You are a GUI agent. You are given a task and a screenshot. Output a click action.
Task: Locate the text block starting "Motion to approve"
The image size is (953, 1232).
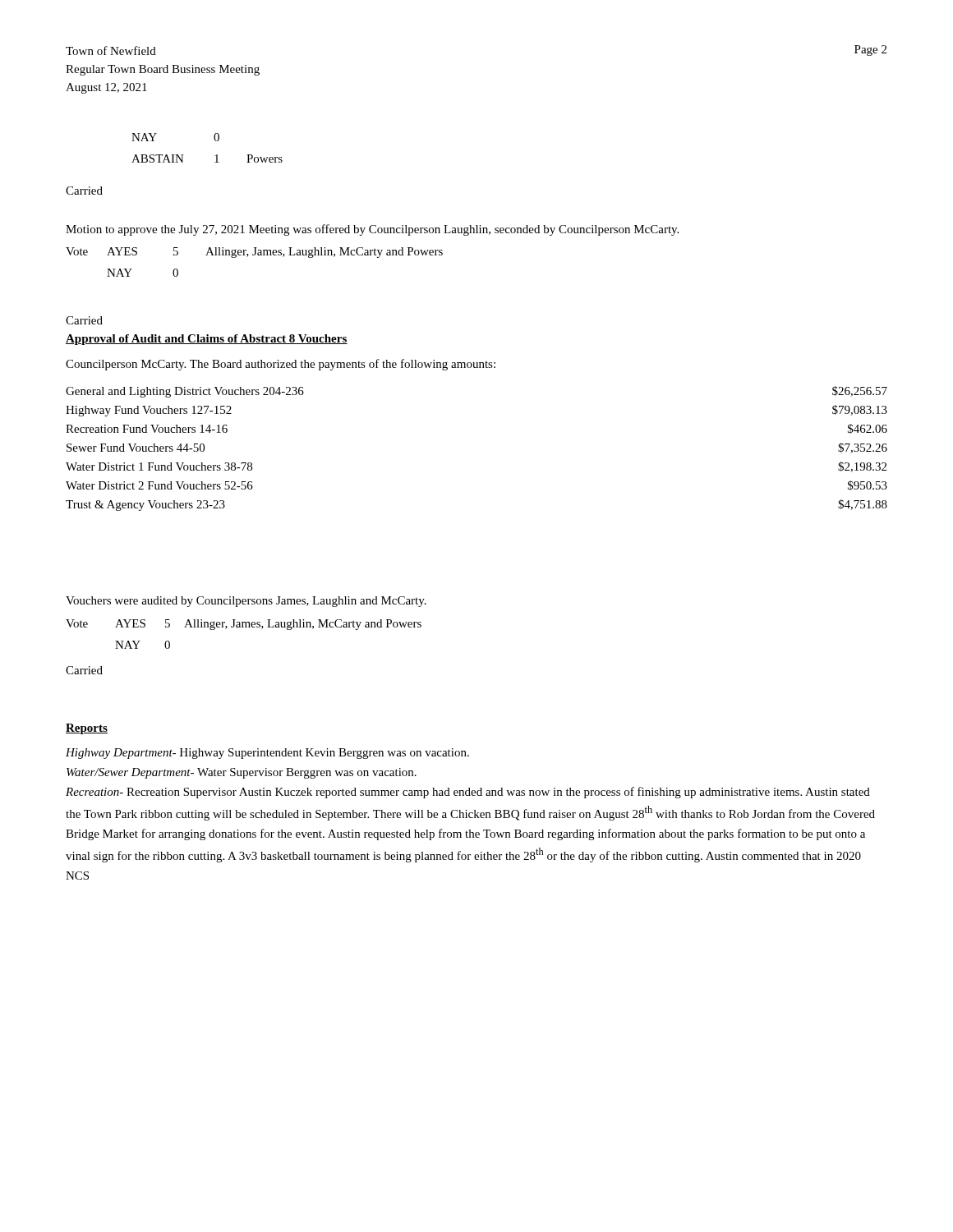[372, 230]
